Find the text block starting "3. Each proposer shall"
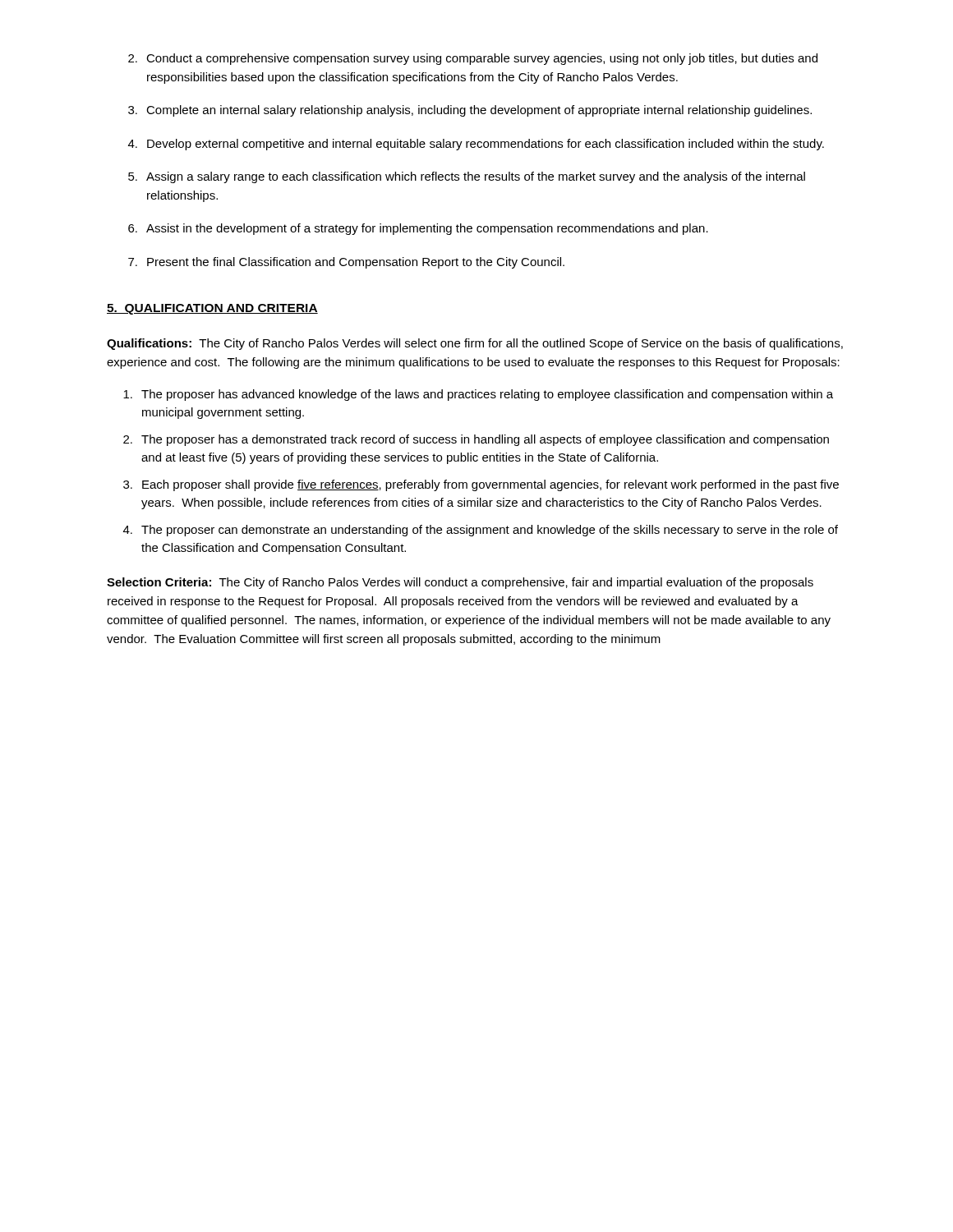The height and width of the screenshot is (1232, 953). coord(476,494)
